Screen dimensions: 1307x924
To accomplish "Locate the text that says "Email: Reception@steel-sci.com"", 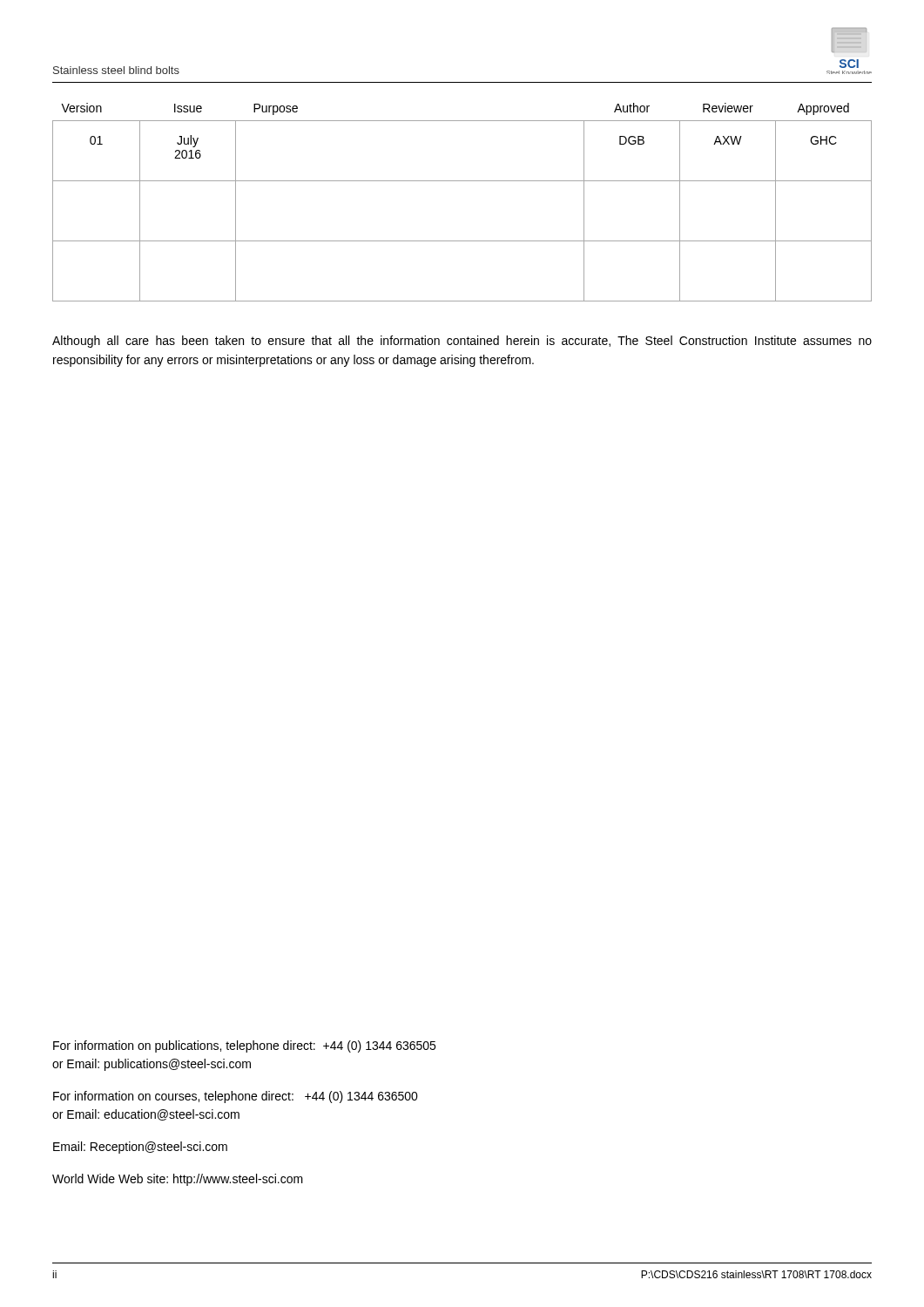I will click(140, 1147).
